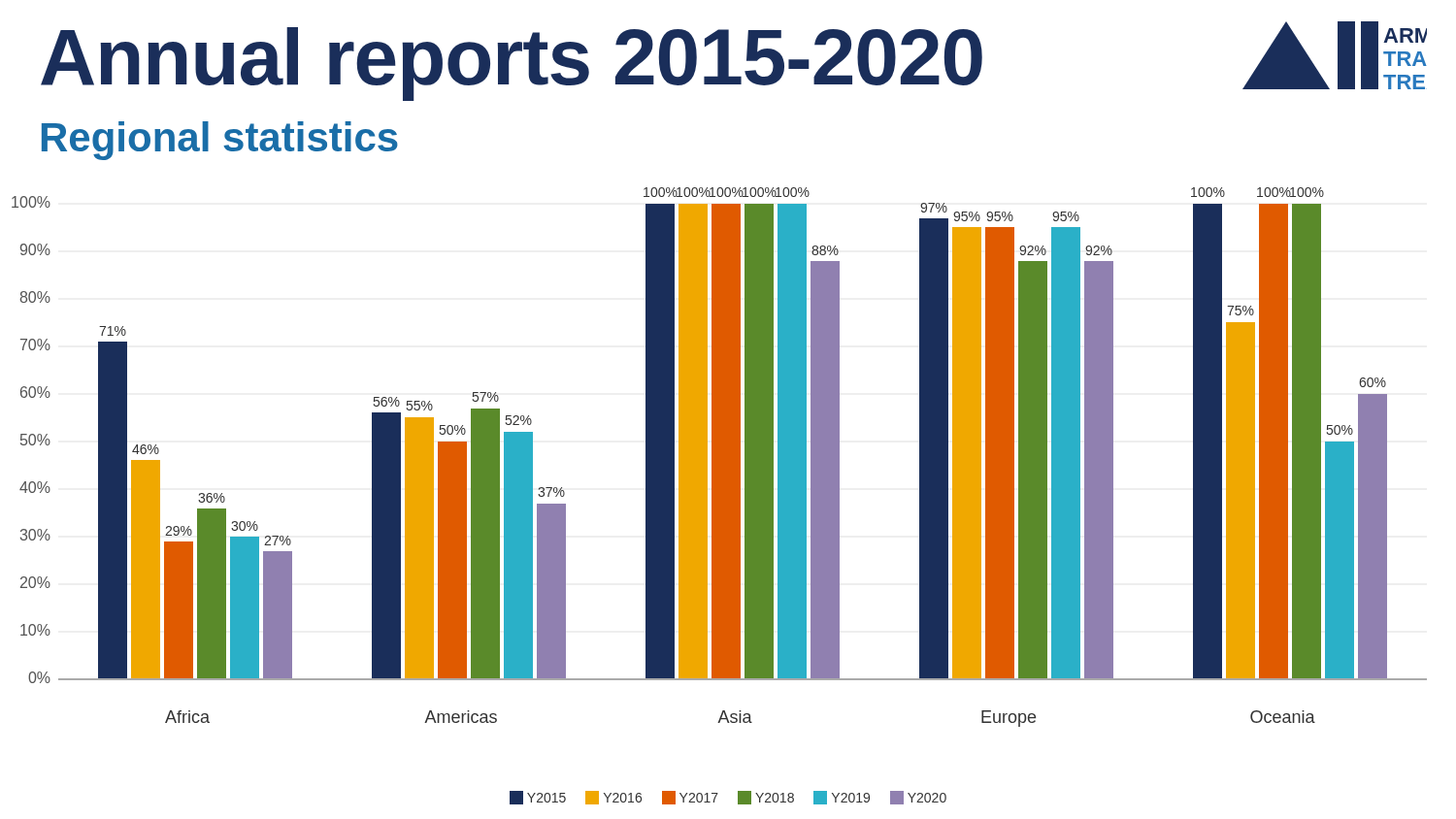Click on the grouped bar chart

tap(728, 466)
